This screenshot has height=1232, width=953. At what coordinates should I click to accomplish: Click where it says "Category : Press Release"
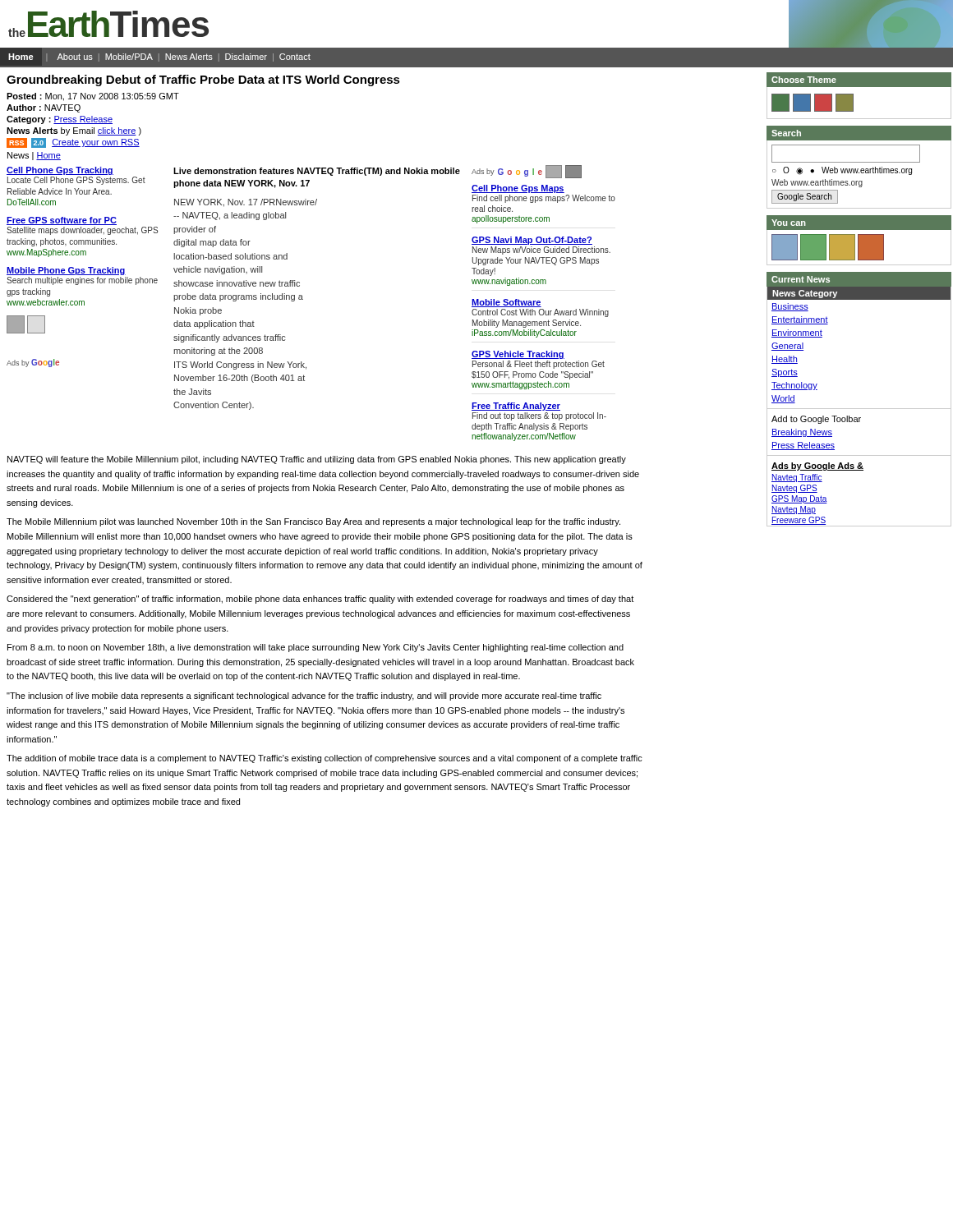point(60,119)
